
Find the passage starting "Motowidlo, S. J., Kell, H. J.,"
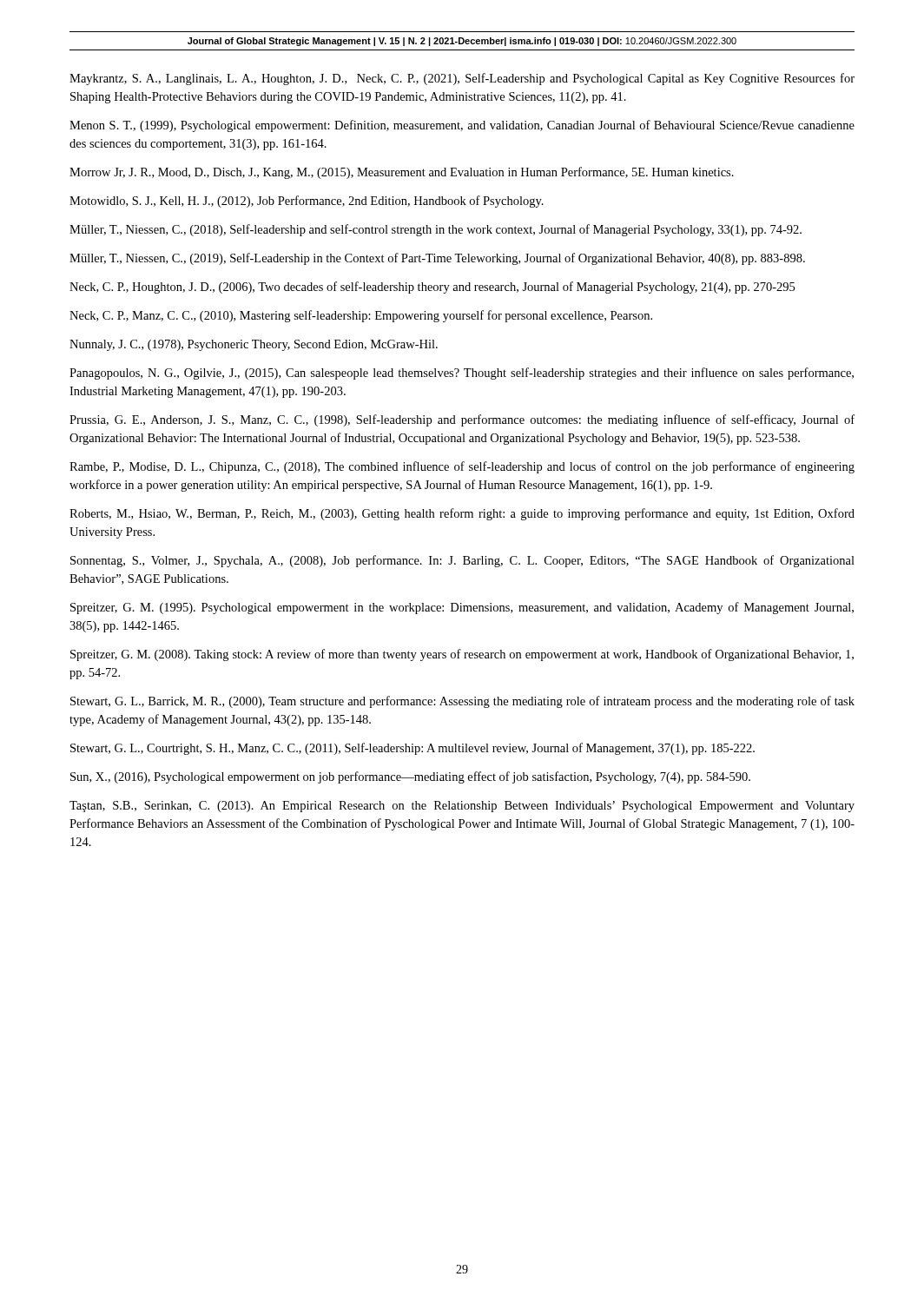tap(307, 201)
